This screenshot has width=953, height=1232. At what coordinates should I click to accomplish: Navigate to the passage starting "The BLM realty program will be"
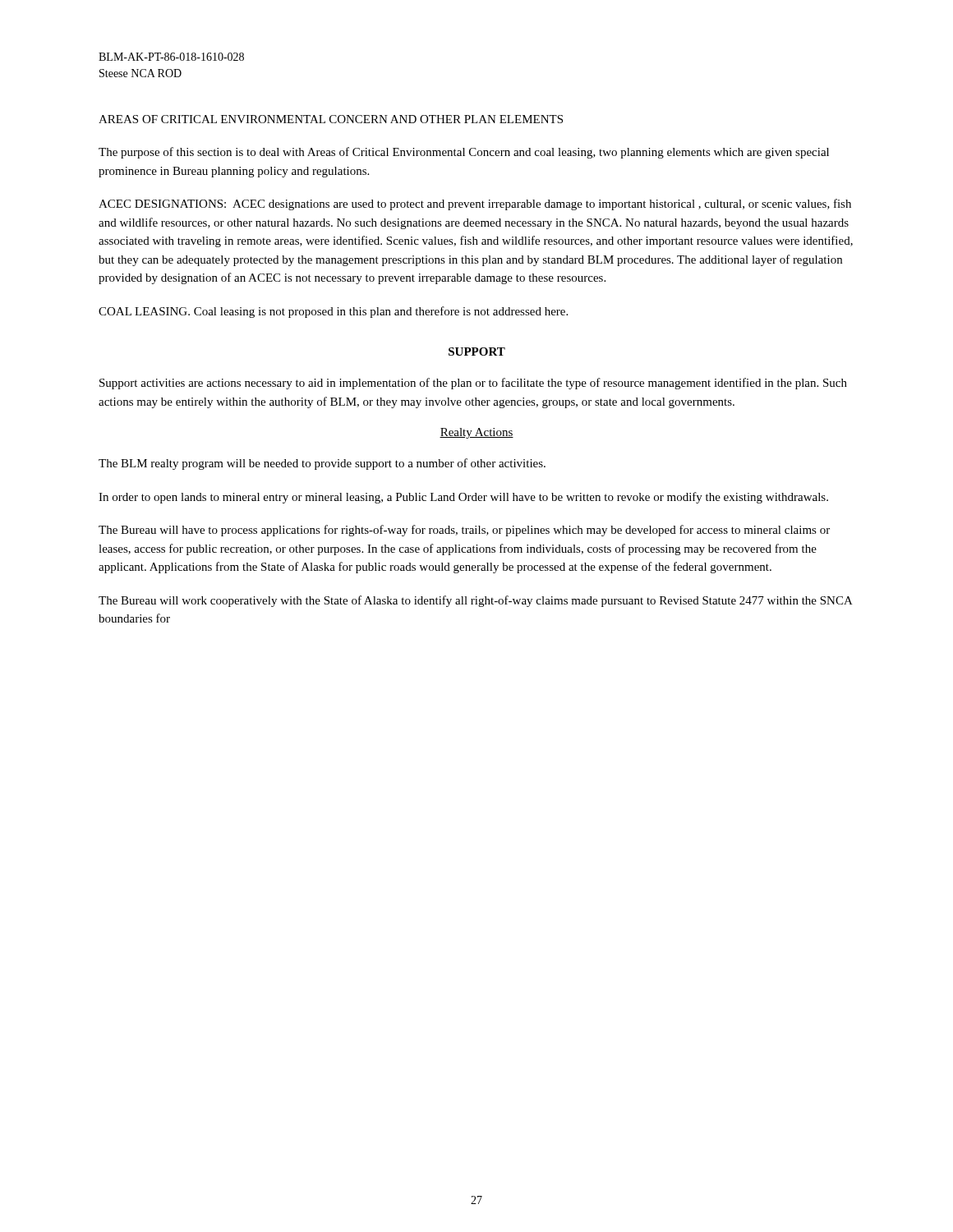(322, 463)
